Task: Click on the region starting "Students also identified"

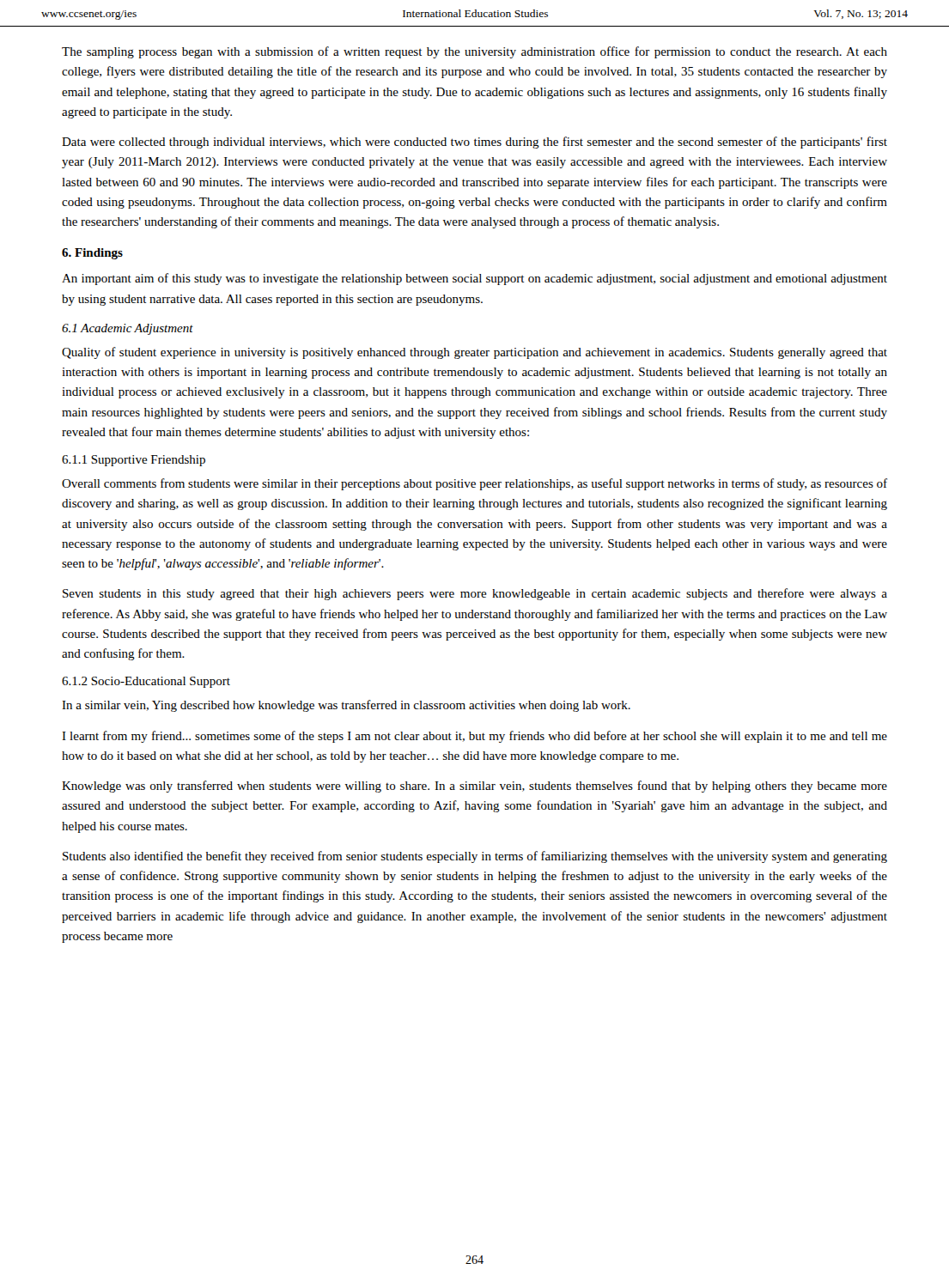Action: [474, 896]
